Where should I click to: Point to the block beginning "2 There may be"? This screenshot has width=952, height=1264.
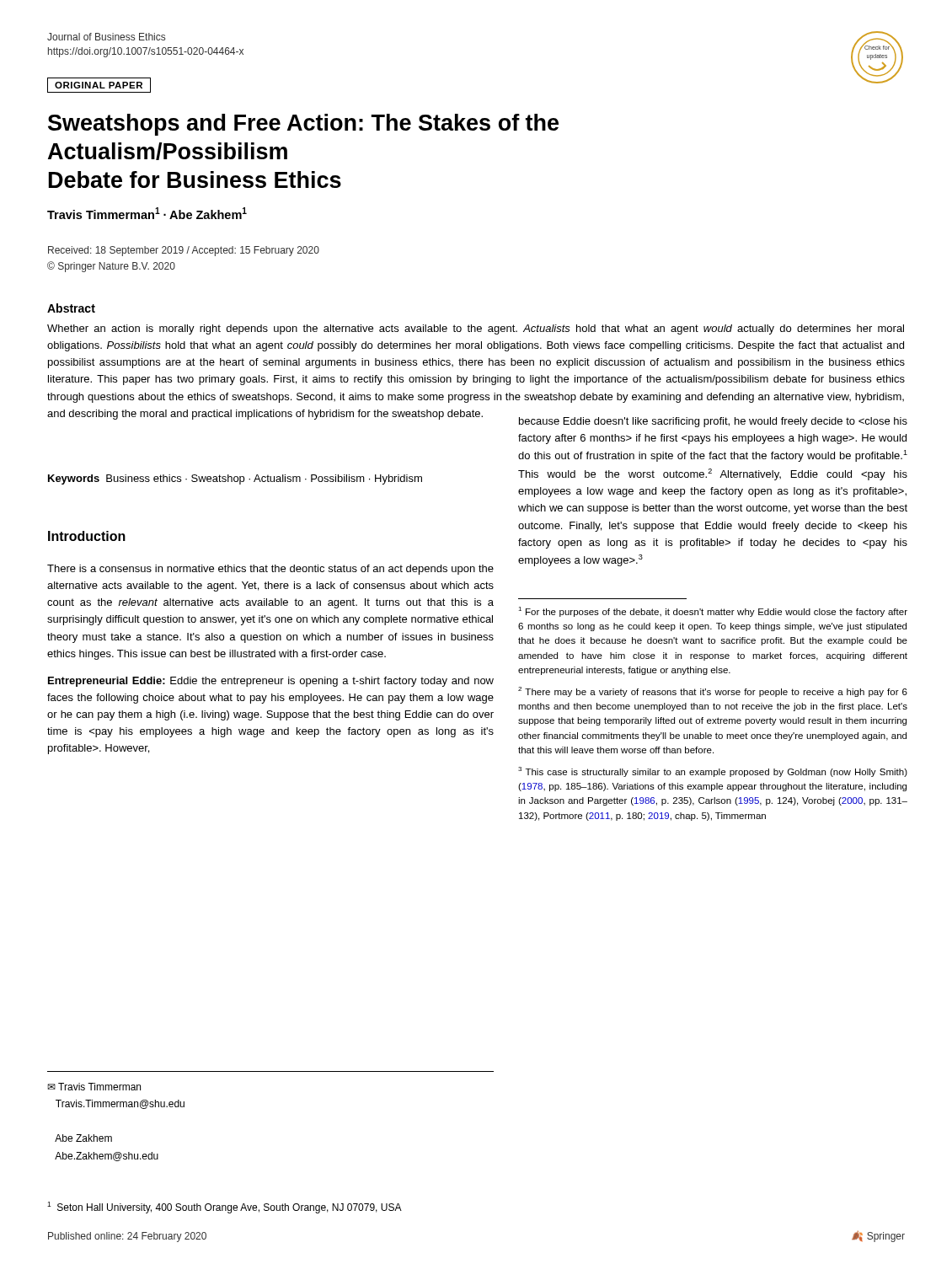713,720
